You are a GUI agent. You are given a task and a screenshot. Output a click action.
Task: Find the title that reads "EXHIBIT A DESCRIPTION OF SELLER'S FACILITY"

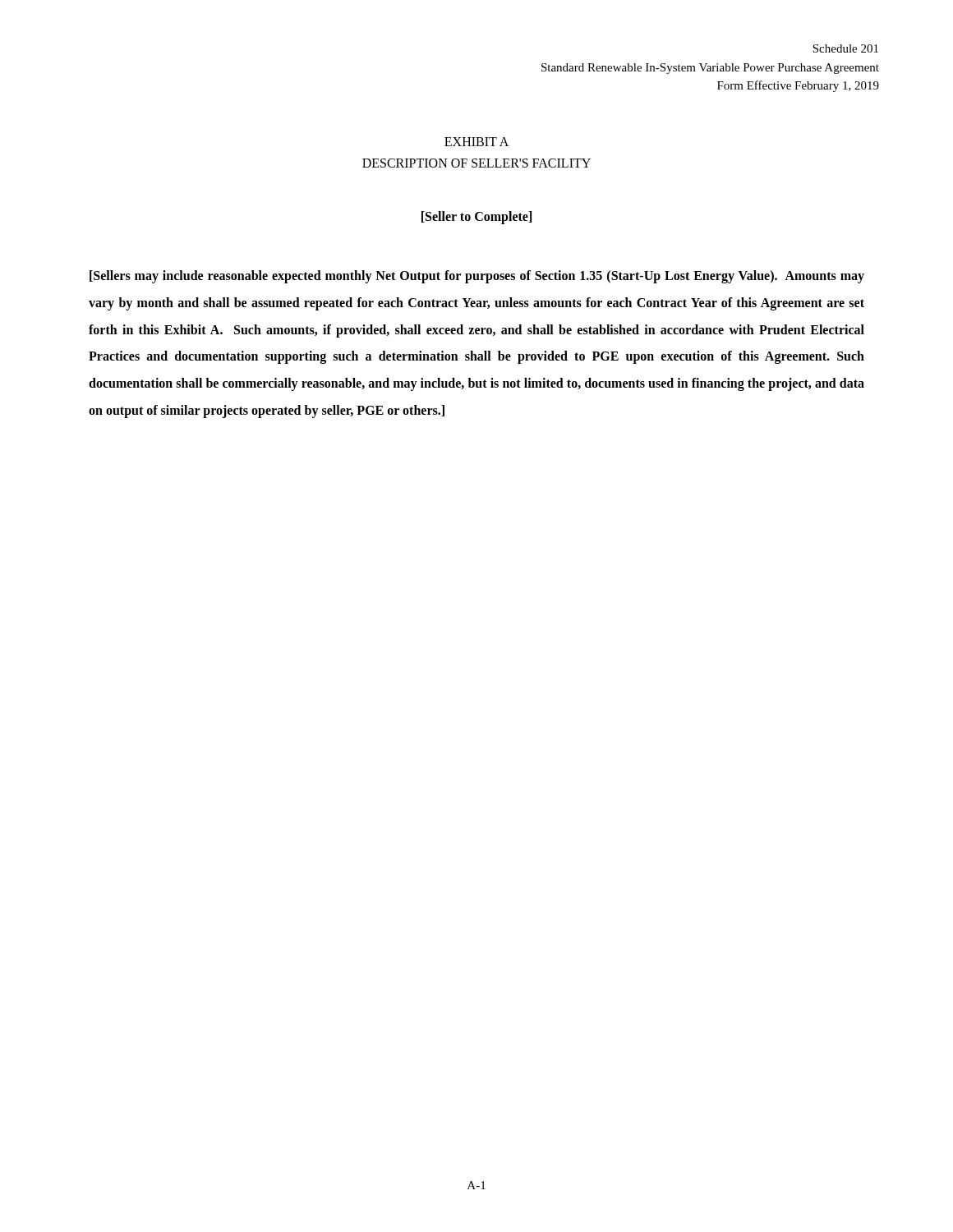click(476, 152)
